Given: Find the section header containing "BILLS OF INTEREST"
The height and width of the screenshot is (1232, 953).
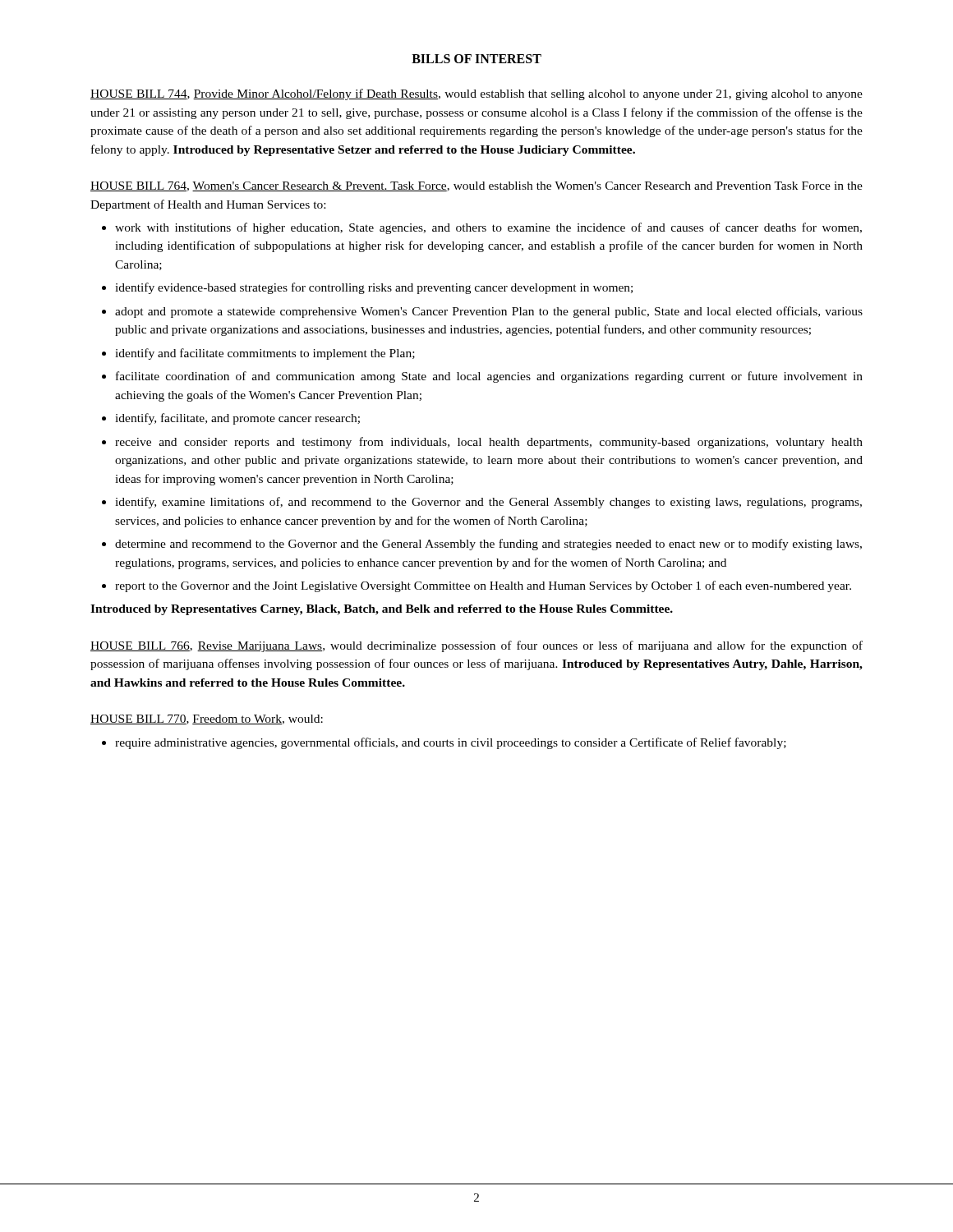Looking at the screenshot, I should click(x=476, y=59).
